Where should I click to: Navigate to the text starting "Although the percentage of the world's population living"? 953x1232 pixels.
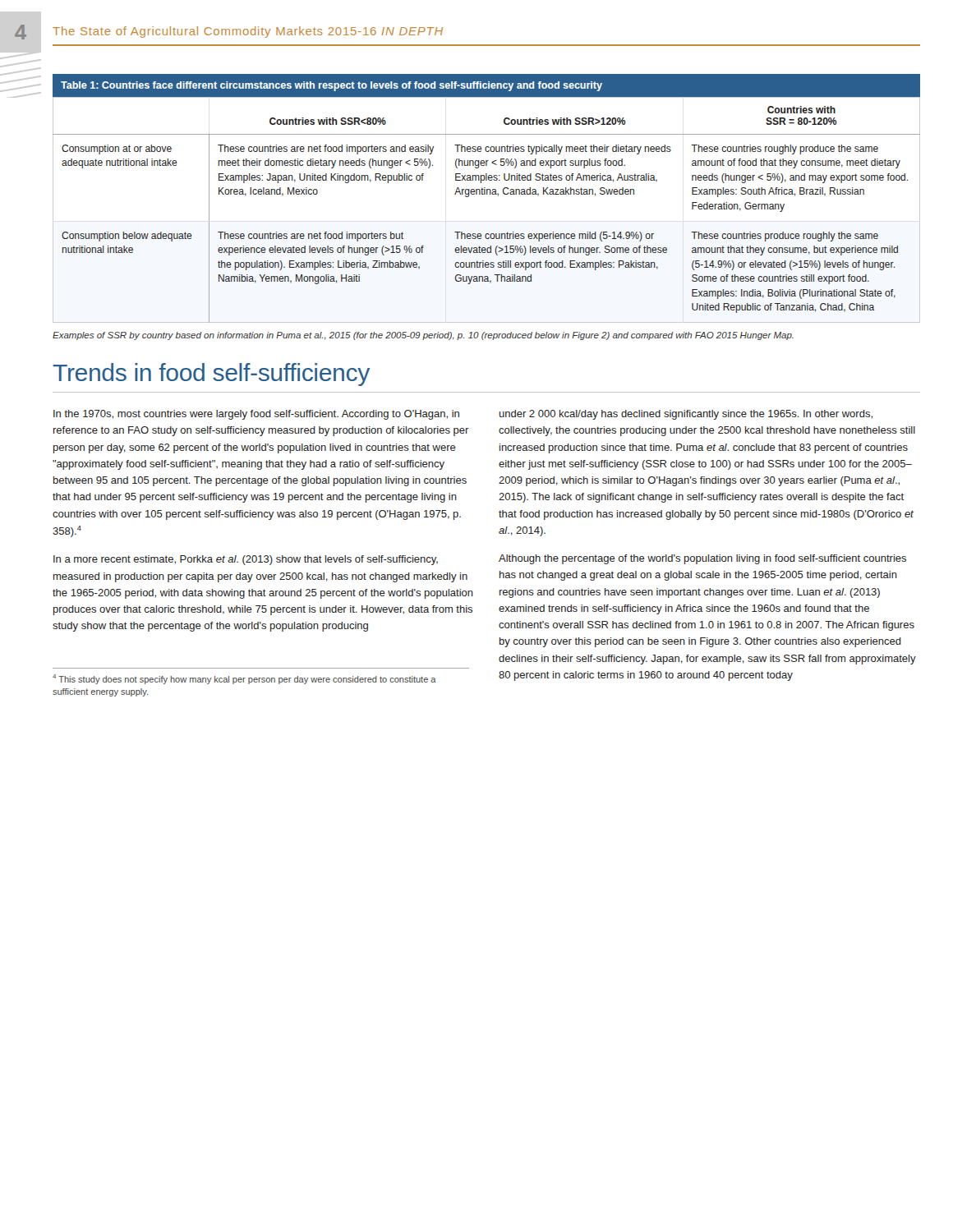click(707, 616)
